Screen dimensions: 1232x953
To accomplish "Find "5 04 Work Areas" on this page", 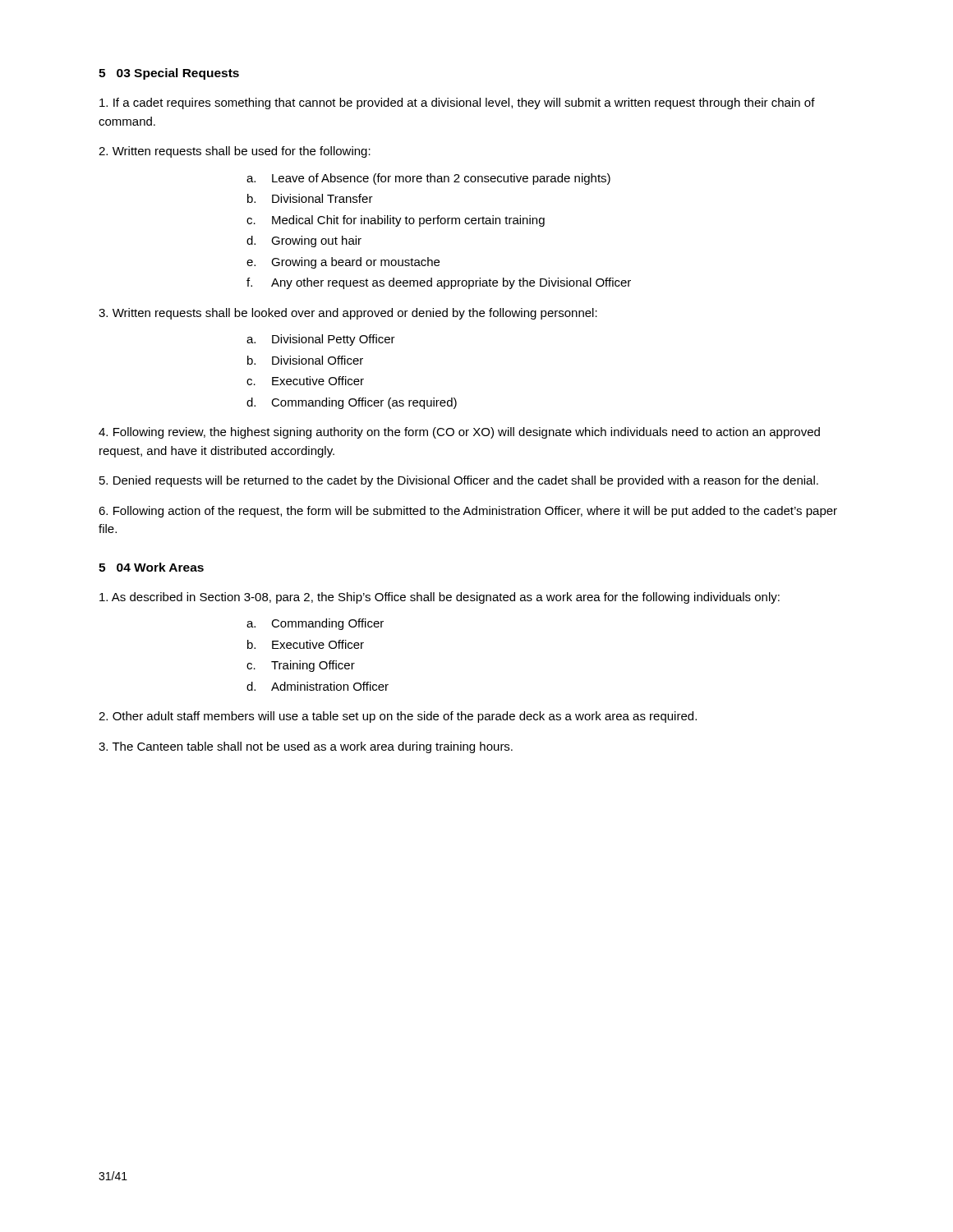I will coord(151,567).
